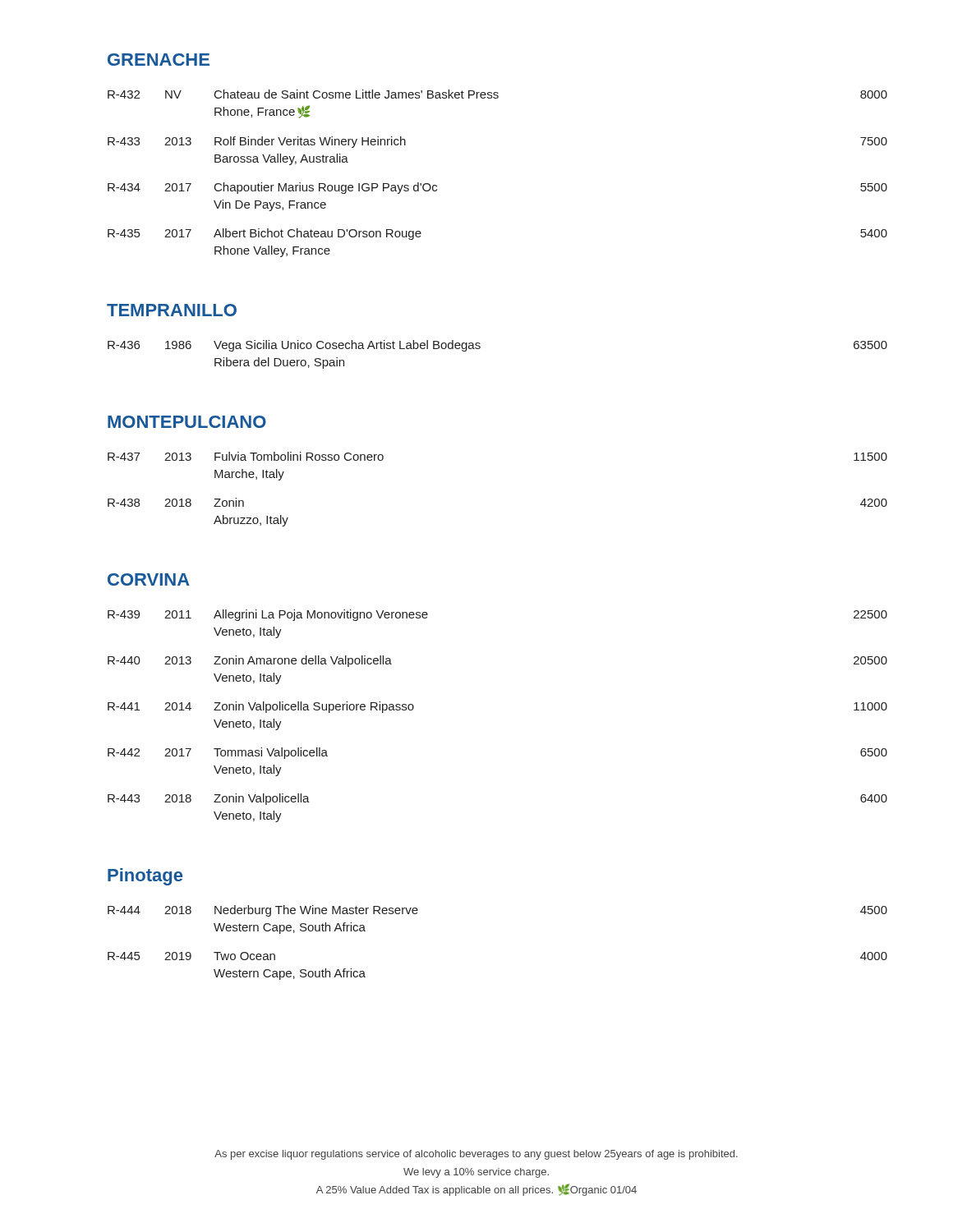Point to the block beginning "R-442 2017 Tommasi Valpolicella Veneto,"

(128, 753)
